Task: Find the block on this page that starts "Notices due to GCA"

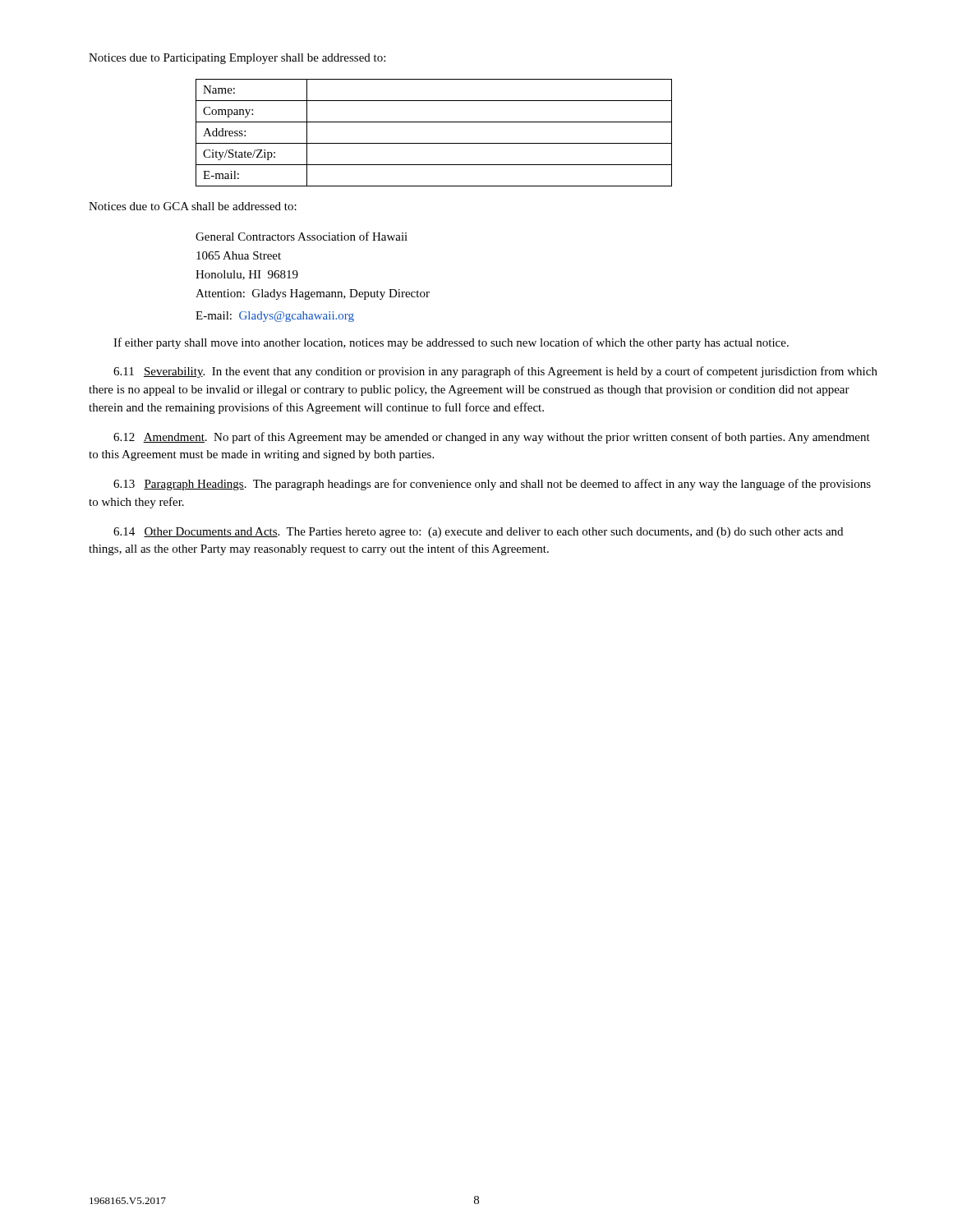Action: pos(193,206)
